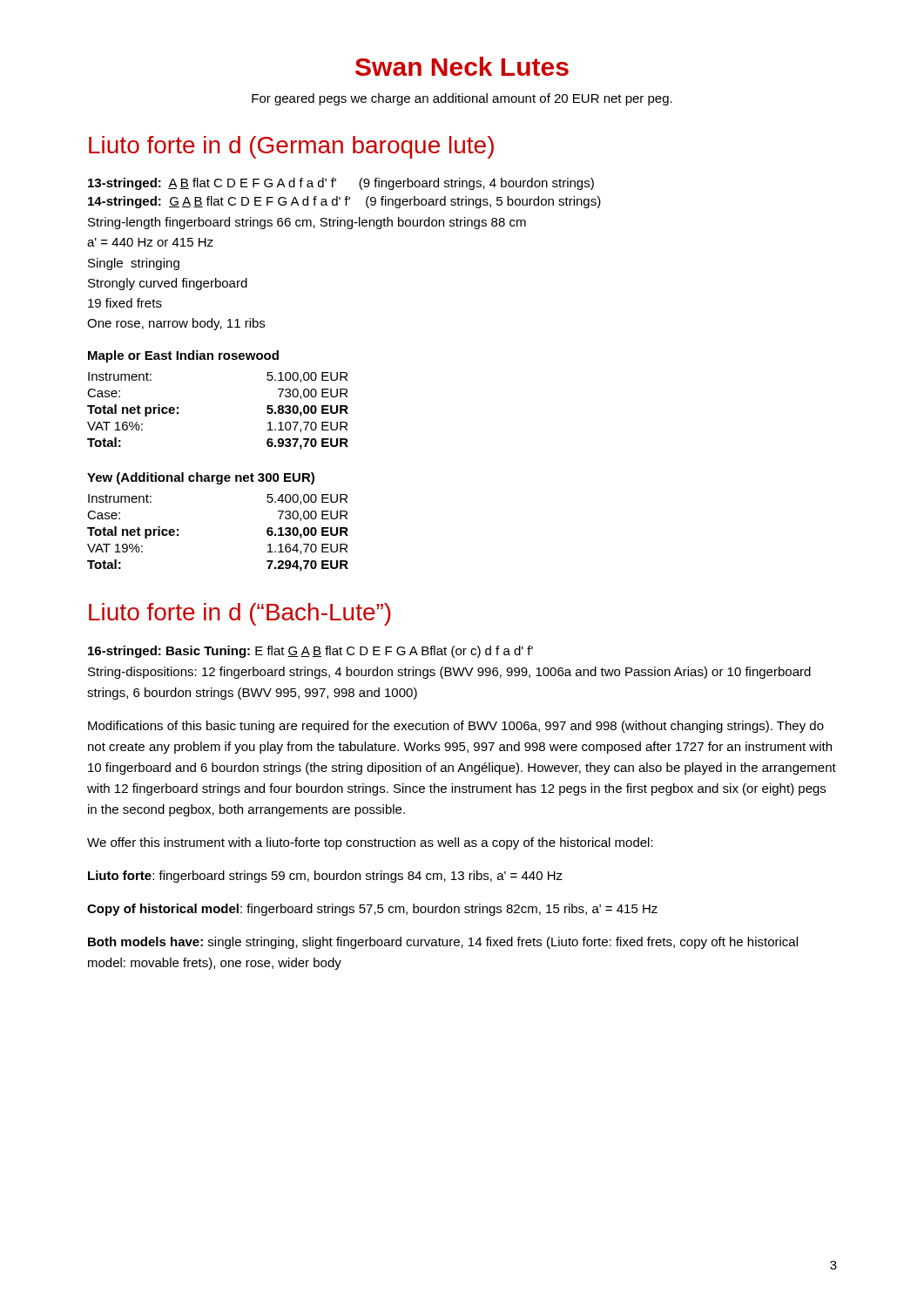Click the passage that begins "16-stringed: Basic Tuning: E flat G A B"
This screenshot has width=924, height=1307.
tap(462, 671)
